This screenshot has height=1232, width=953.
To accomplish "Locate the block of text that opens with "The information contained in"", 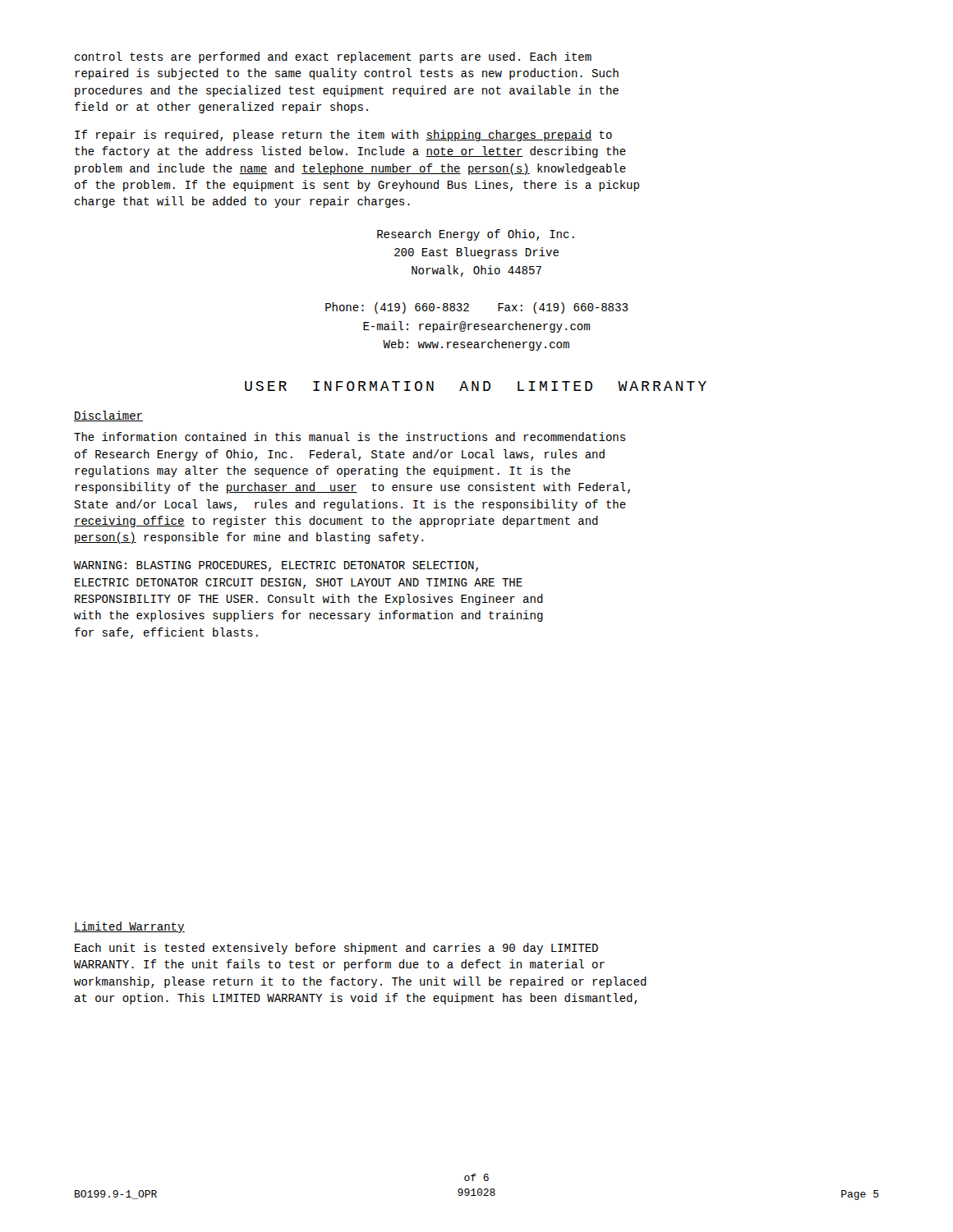I will pyautogui.click(x=354, y=488).
